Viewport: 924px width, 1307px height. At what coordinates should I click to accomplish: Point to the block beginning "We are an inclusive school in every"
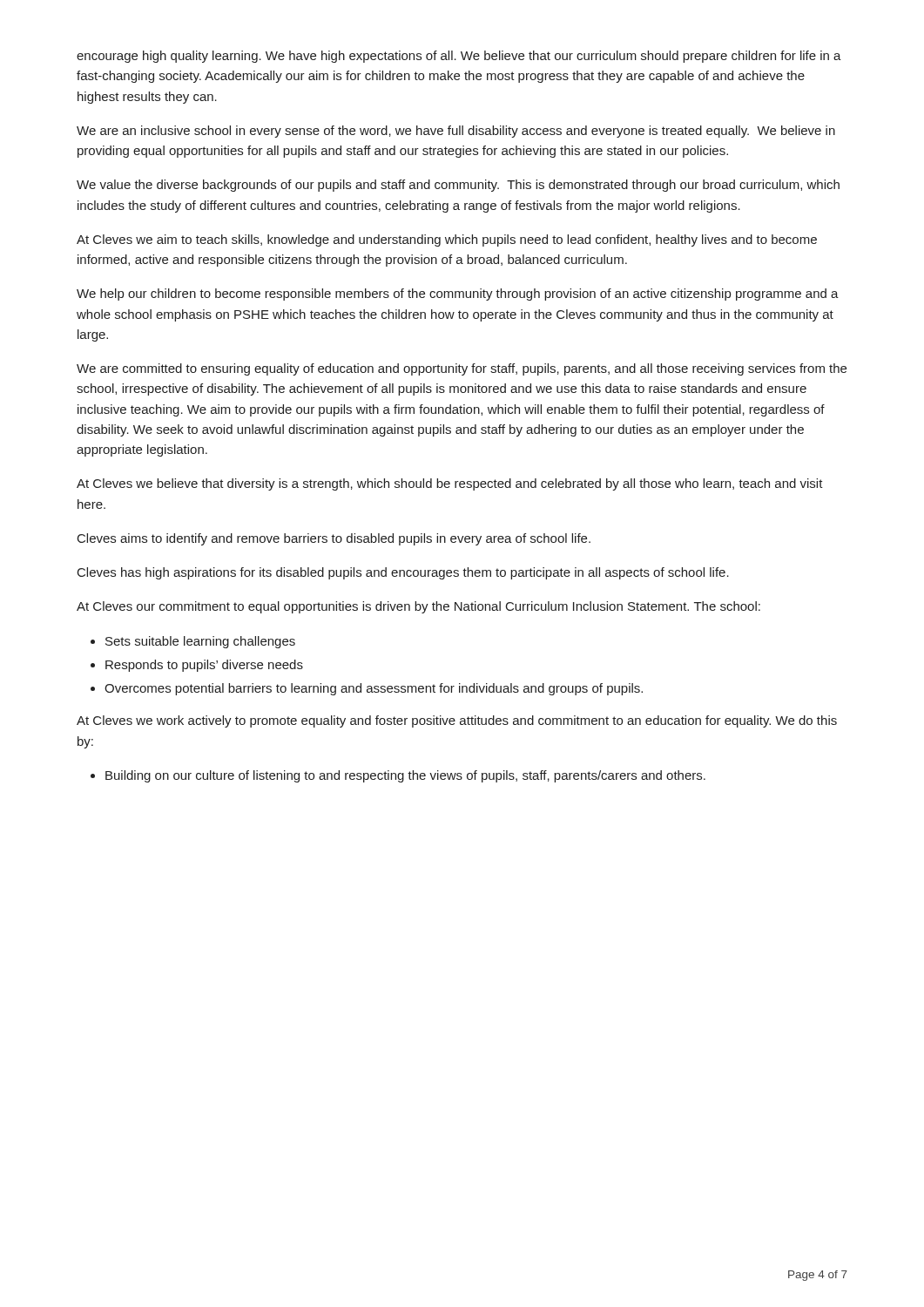point(456,140)
